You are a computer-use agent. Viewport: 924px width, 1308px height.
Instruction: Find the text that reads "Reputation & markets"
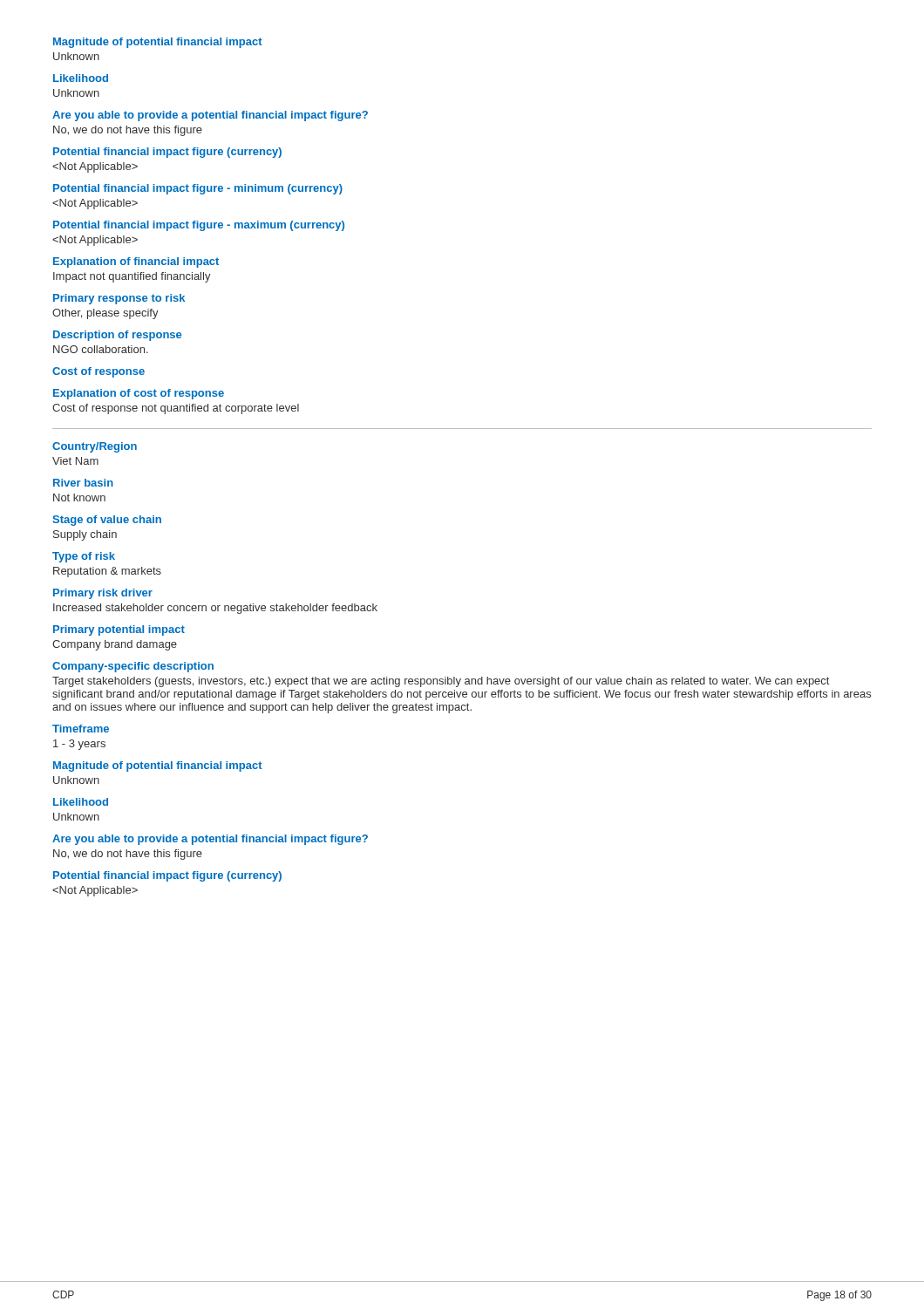click(x=107, y=571)
